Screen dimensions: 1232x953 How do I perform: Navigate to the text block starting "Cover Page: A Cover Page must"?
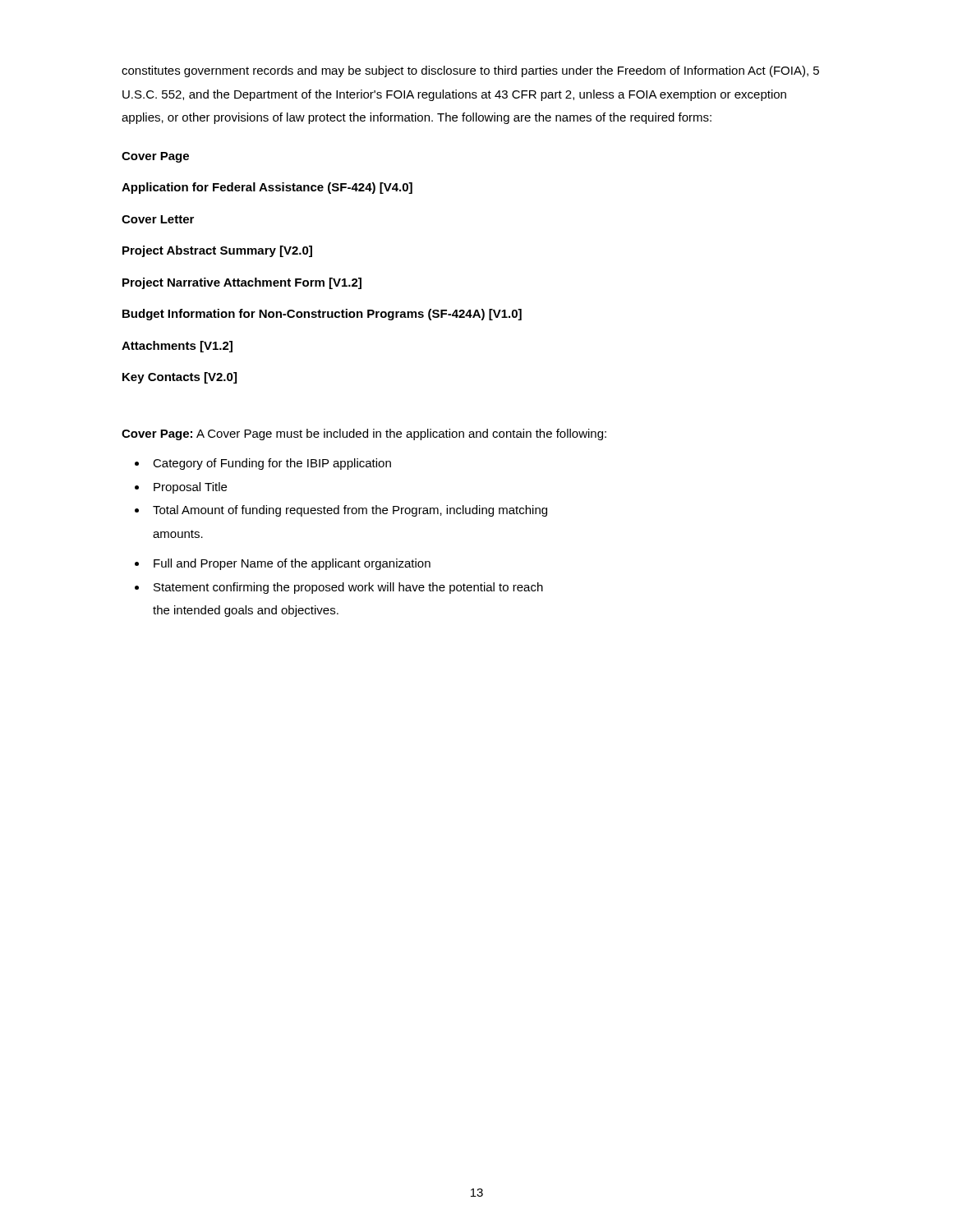click(x=364, y=433)
